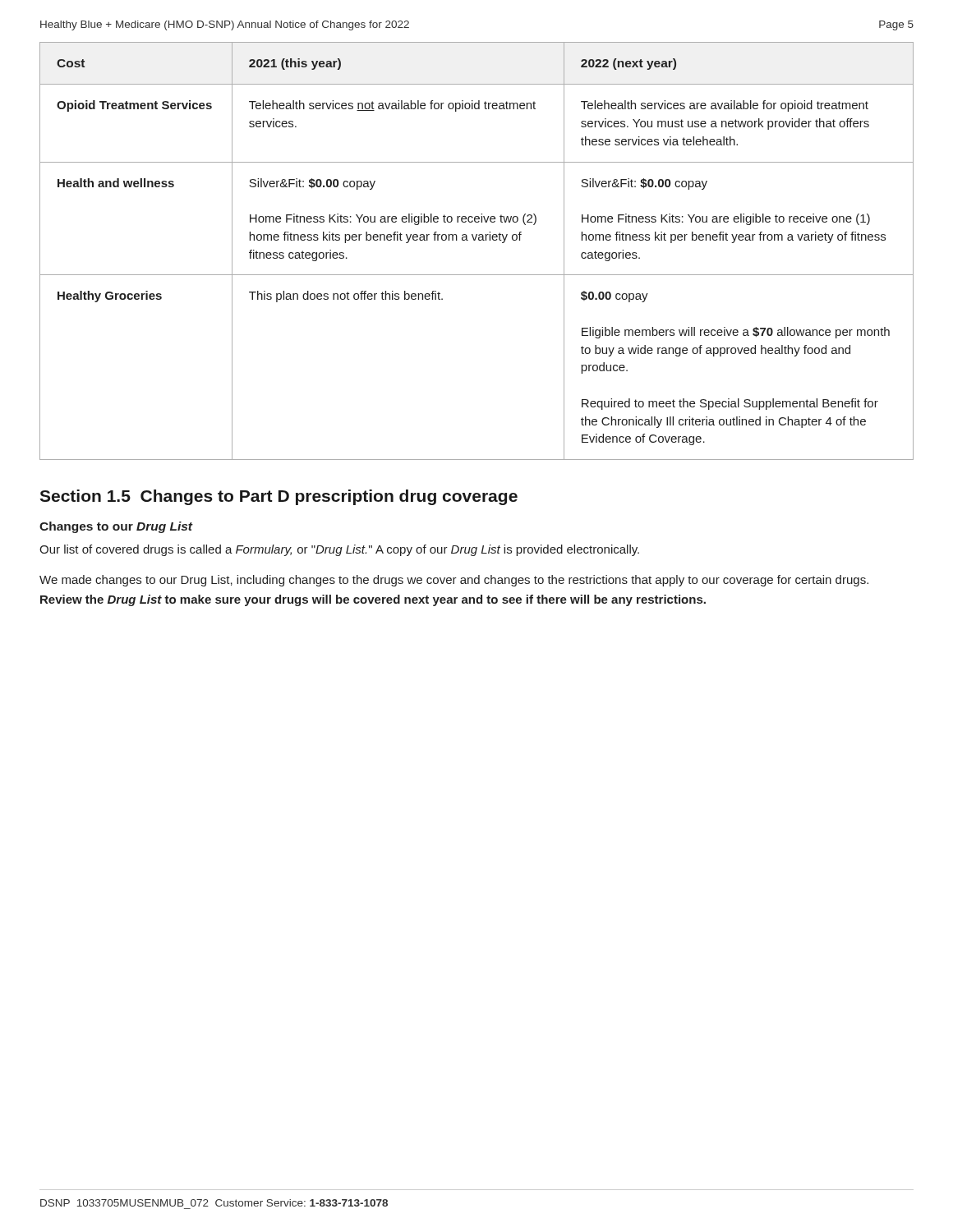Screen dimensions: 1232x953
Task: Select the block starting "Section 1.5 Changes to Part"
Action: tap(279, 496)
